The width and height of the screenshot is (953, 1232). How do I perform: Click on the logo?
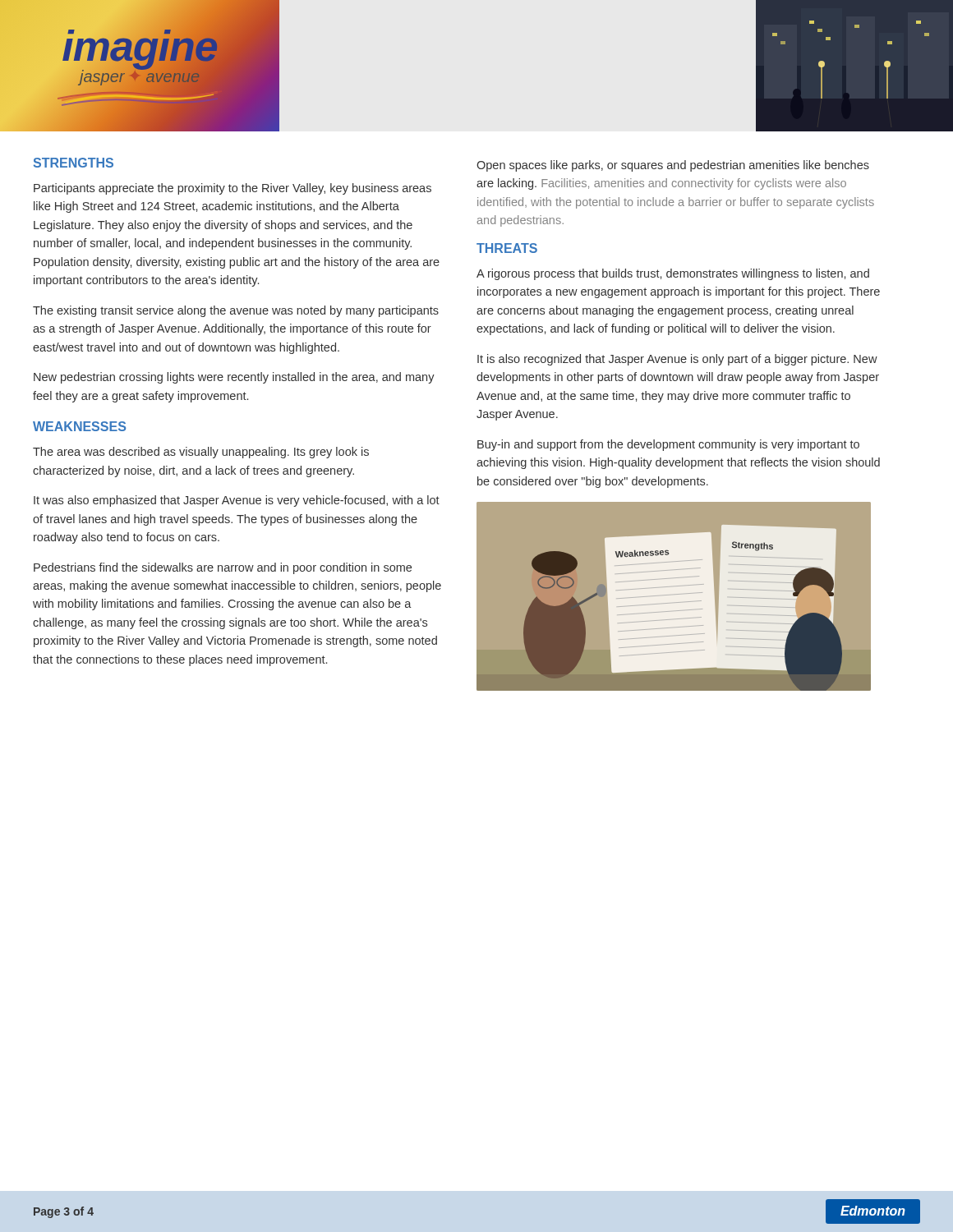coord(140,66)
